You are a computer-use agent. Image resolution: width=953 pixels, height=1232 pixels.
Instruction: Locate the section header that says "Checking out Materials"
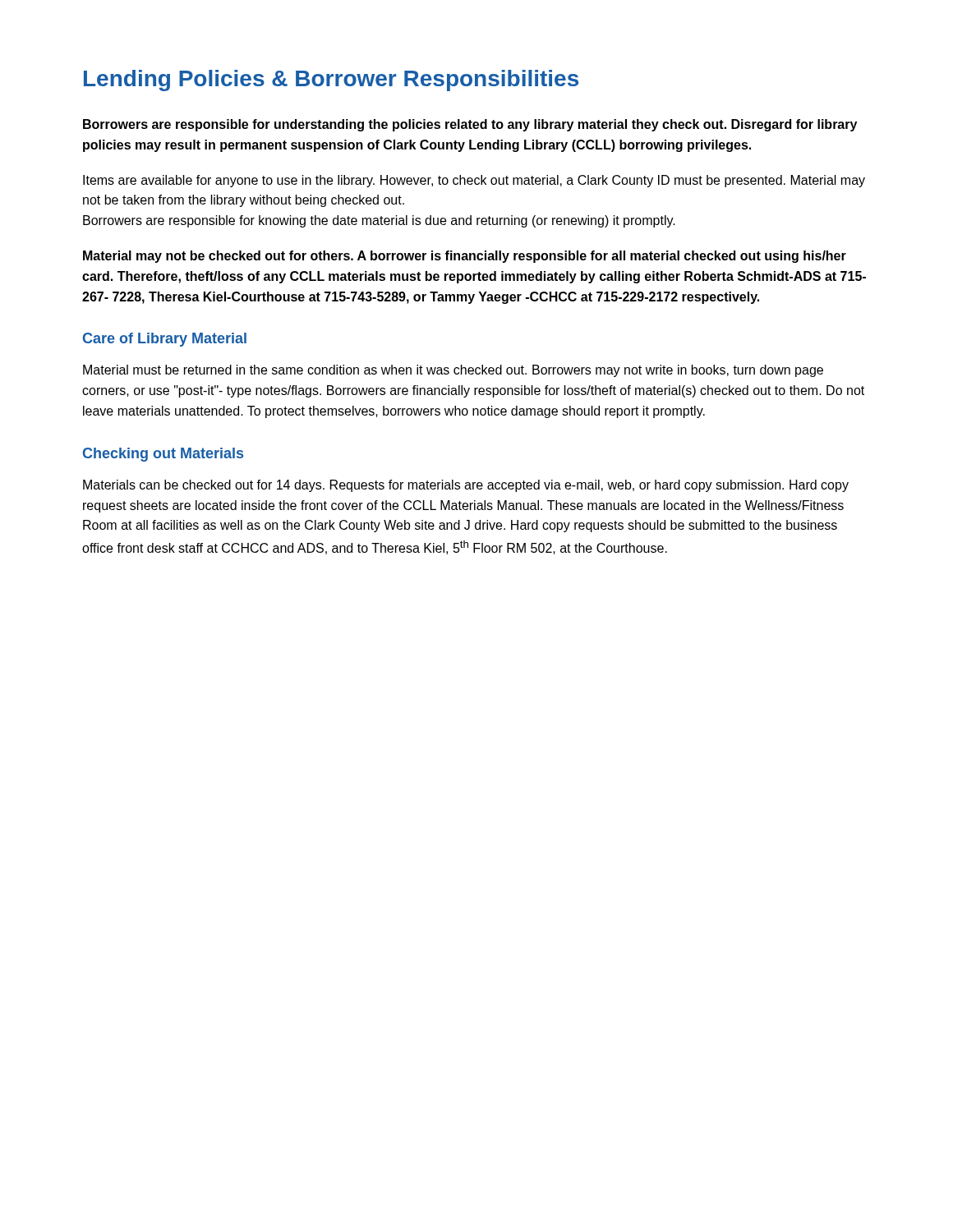(163, 453)
